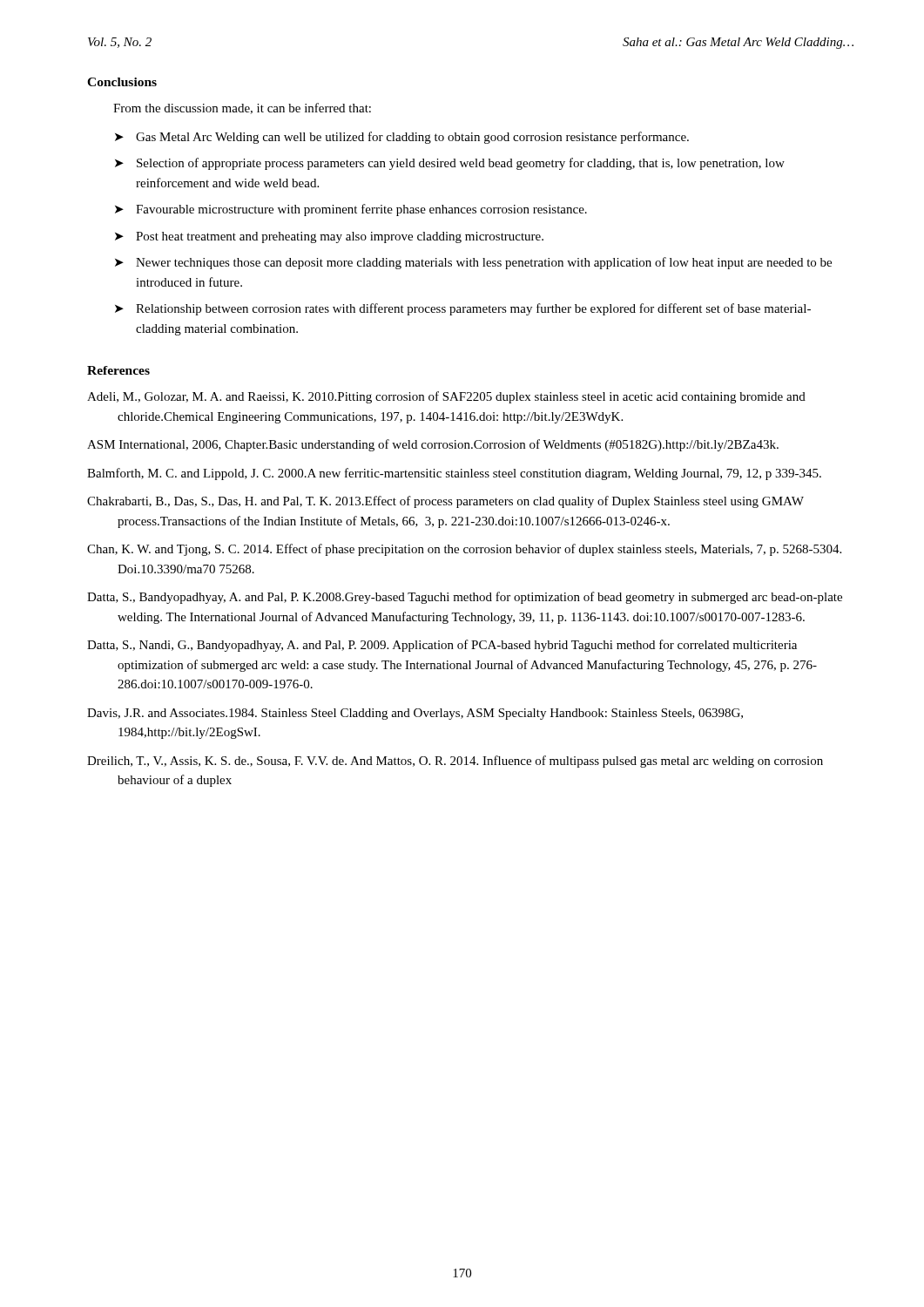
Task: Locate the text block containing "Datta, S., Nandi, G., Bandyopadhyay, A. and Pal,"
Action: (x=452, y=664)
